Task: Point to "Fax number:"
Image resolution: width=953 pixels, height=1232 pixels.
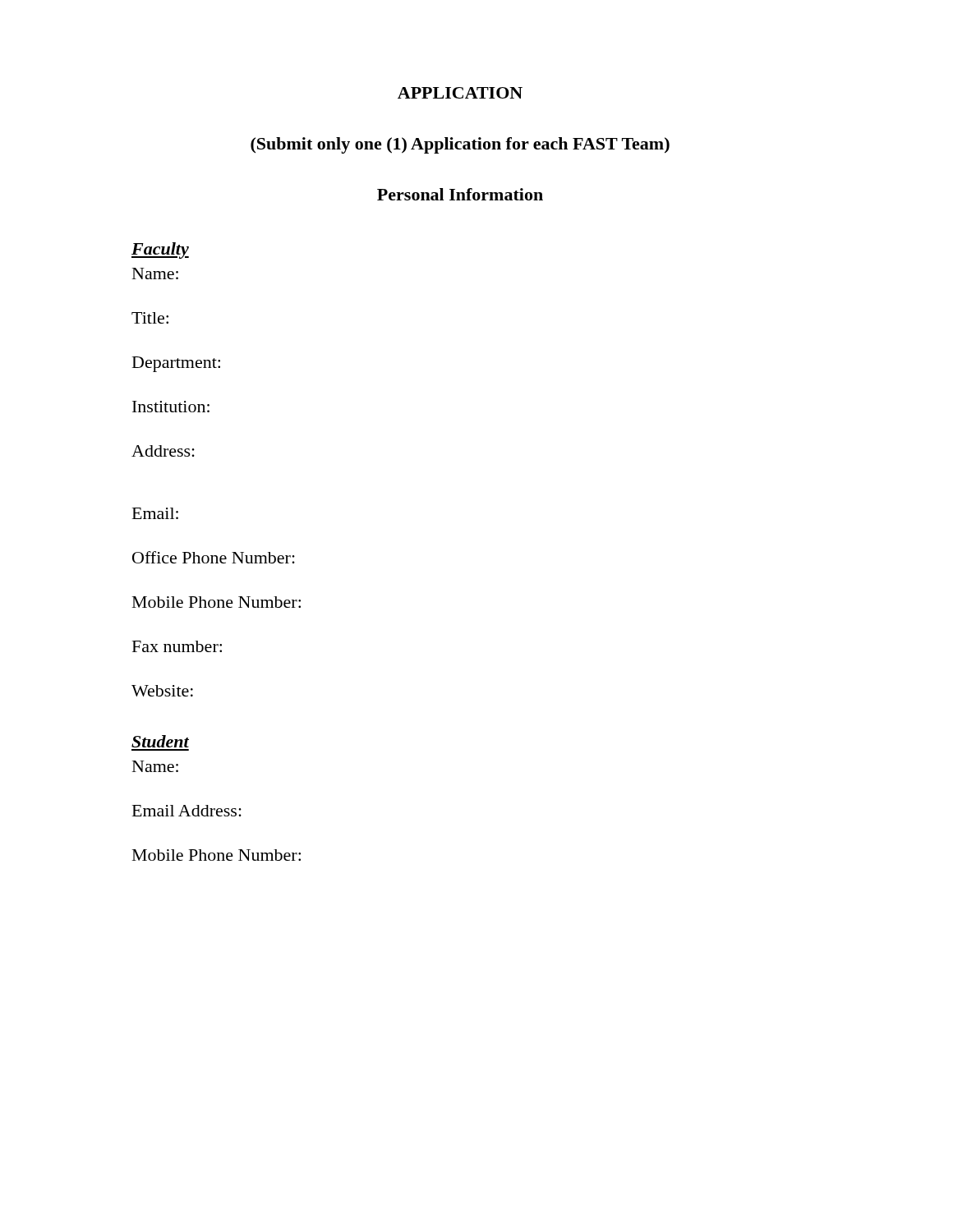Action: point(177,646)
